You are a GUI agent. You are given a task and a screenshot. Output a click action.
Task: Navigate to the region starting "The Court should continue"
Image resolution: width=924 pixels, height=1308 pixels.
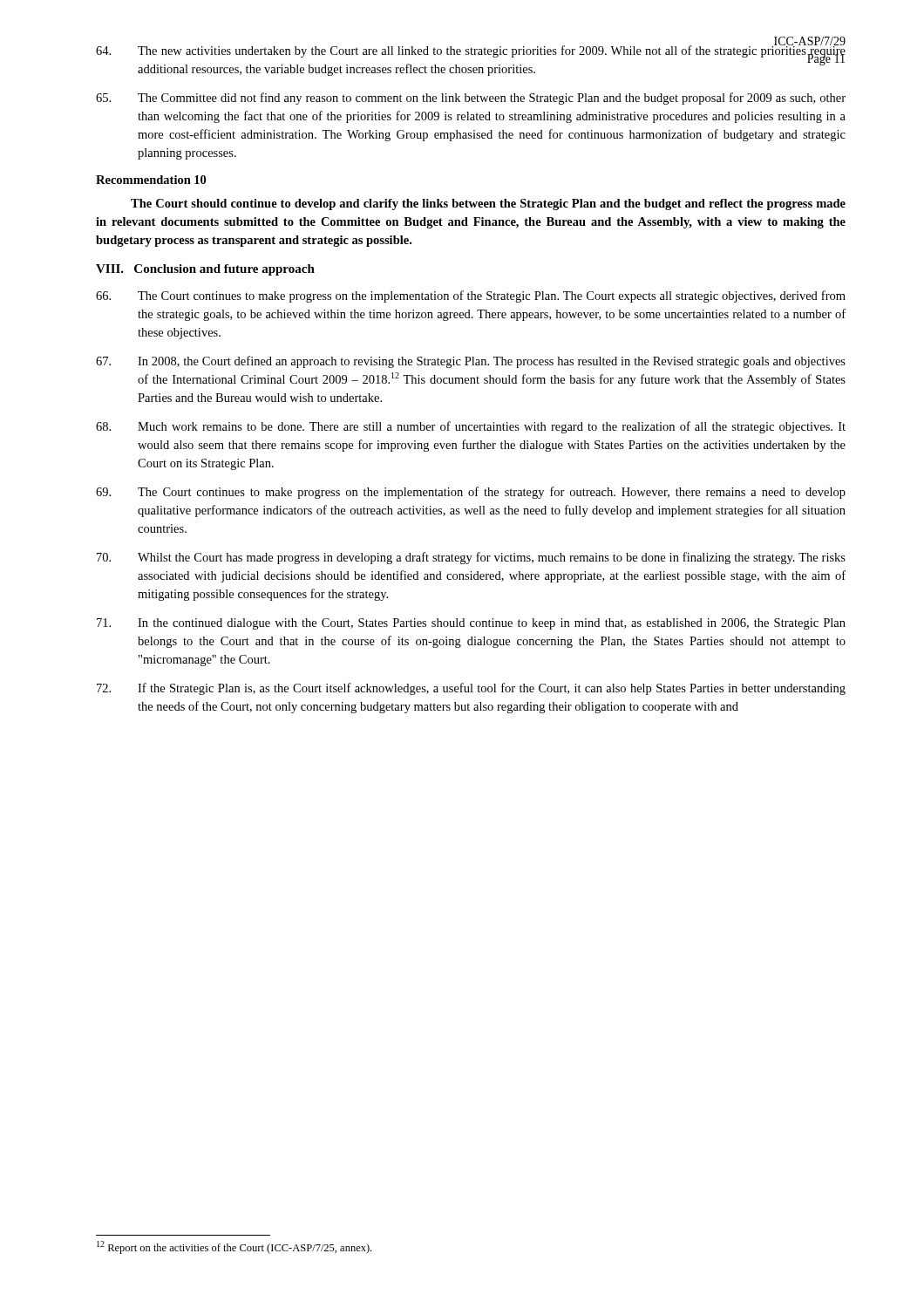coord(471,222)
